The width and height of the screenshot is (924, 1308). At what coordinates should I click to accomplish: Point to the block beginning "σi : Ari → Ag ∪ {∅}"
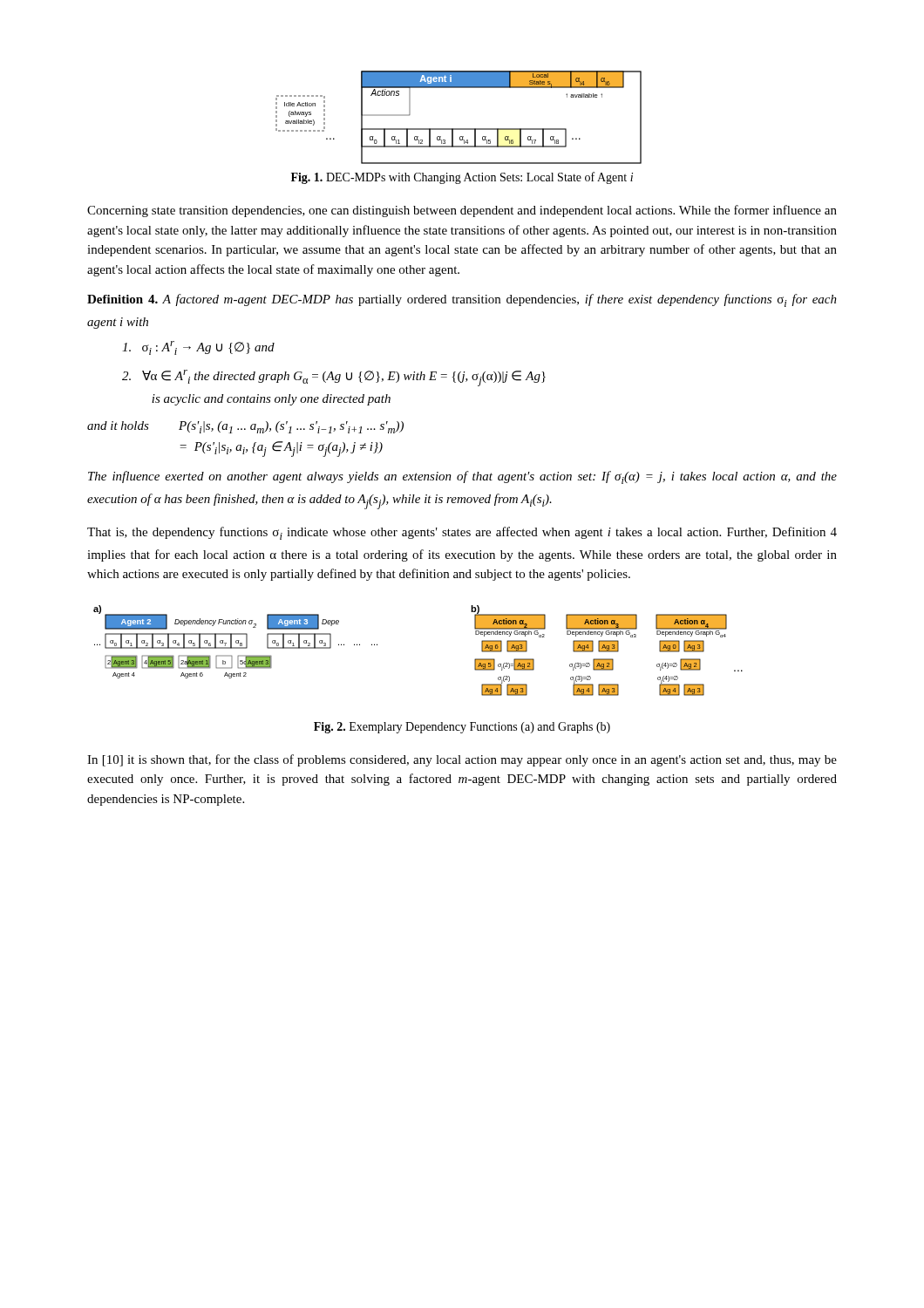198,347
